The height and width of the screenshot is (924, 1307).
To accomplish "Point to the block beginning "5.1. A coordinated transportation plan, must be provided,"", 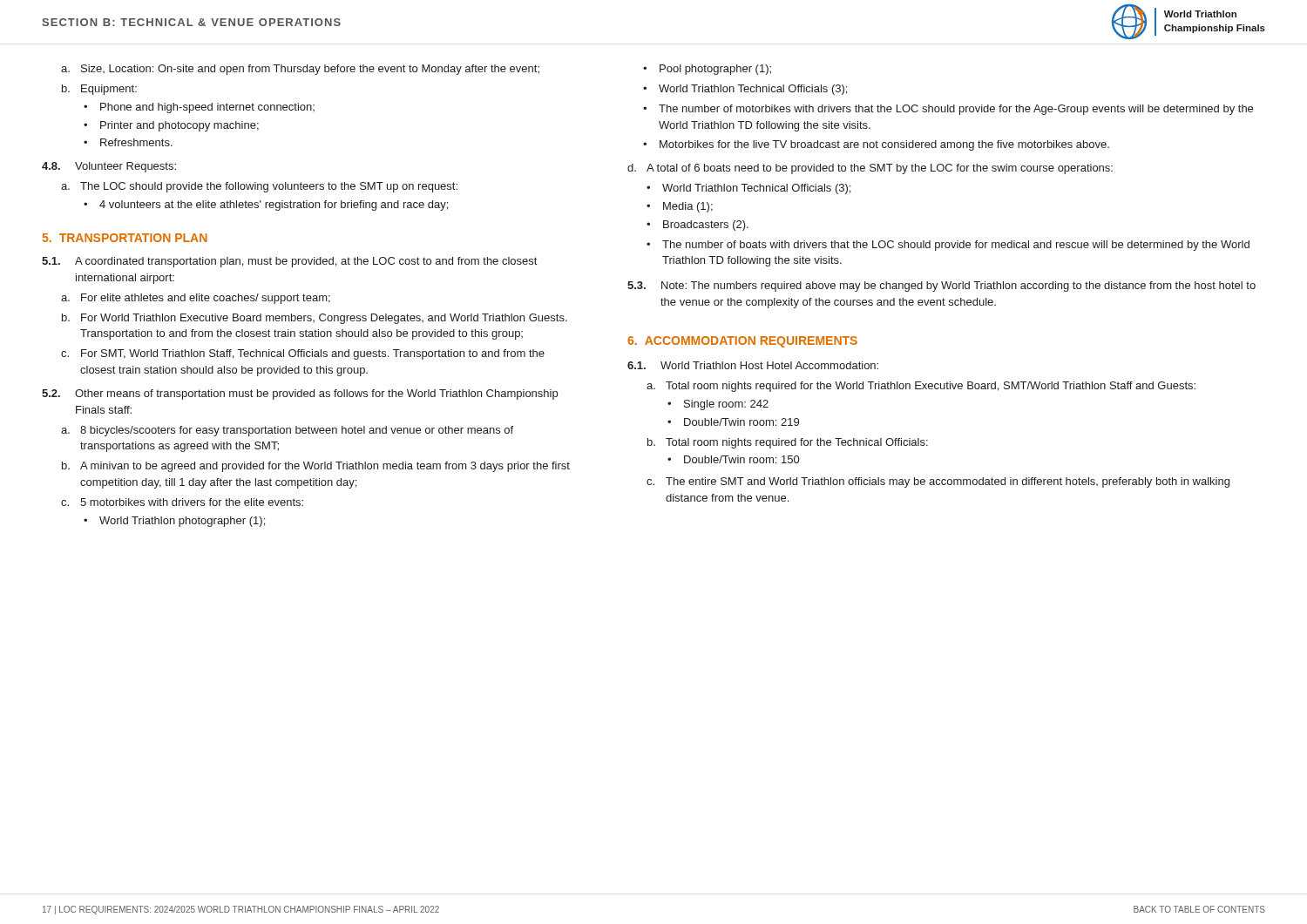I will [x=306, y=270].
